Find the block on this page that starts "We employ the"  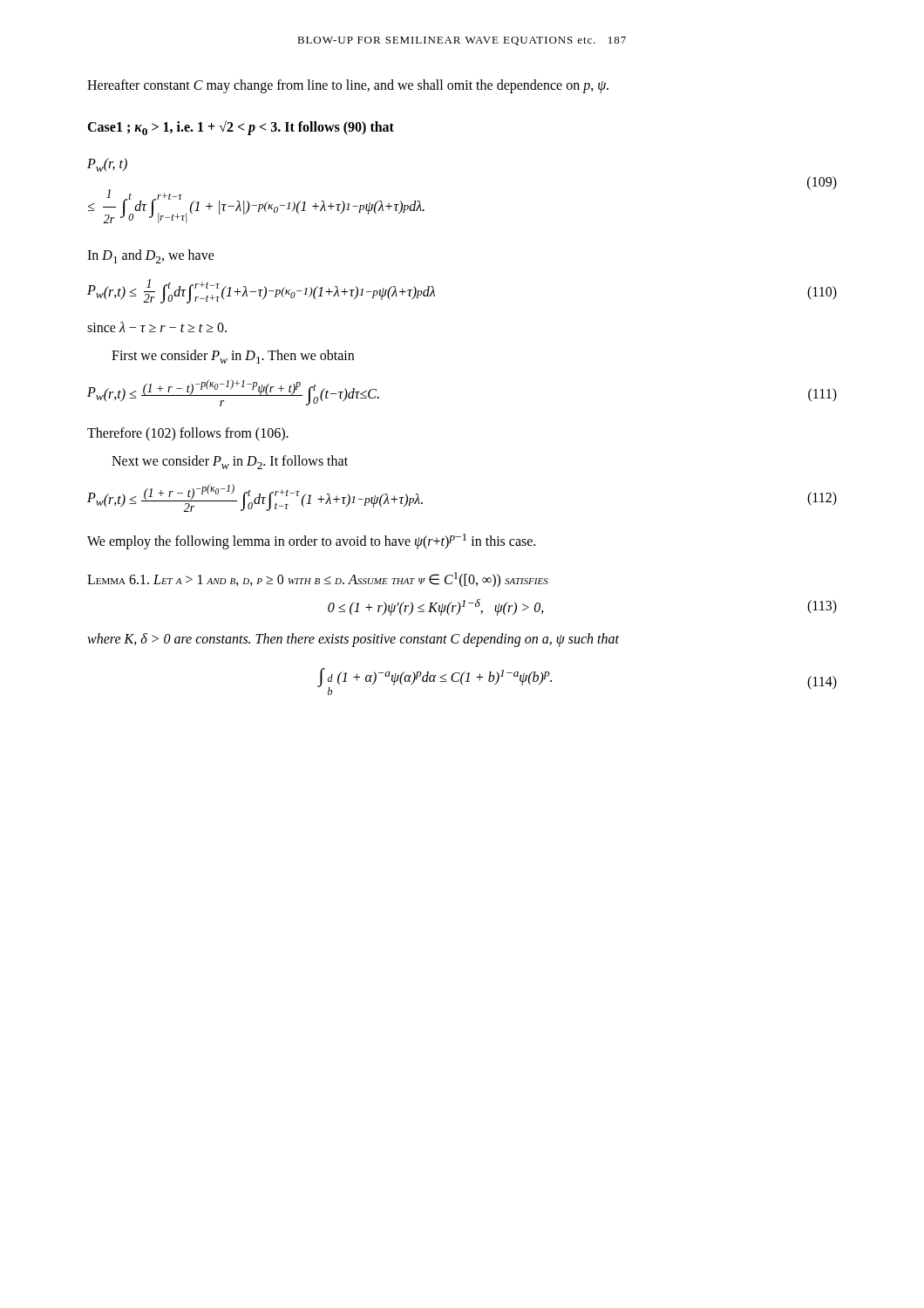point(312,539)
